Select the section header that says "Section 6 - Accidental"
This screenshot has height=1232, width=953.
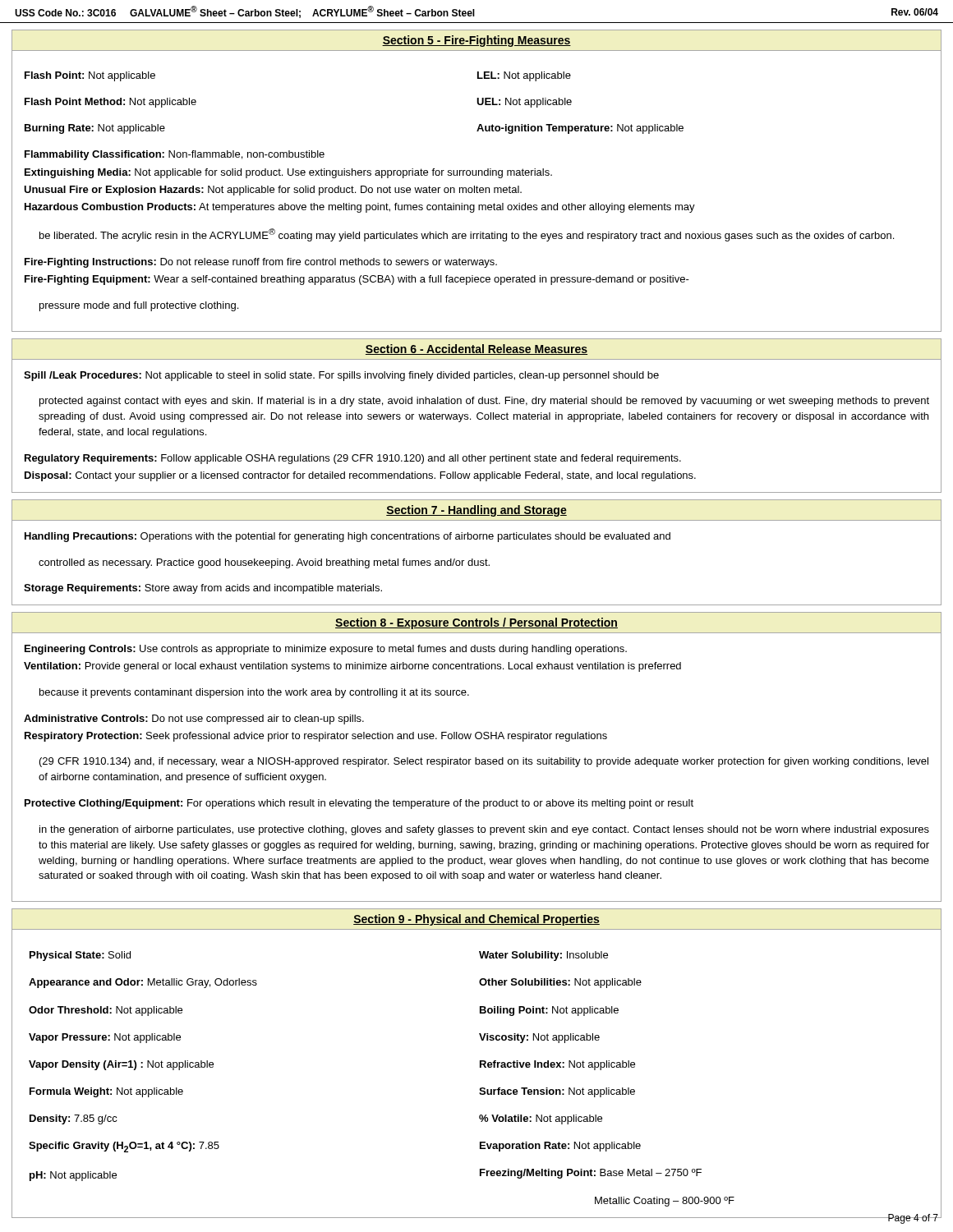pyautogui.click(x=476, y=349)
